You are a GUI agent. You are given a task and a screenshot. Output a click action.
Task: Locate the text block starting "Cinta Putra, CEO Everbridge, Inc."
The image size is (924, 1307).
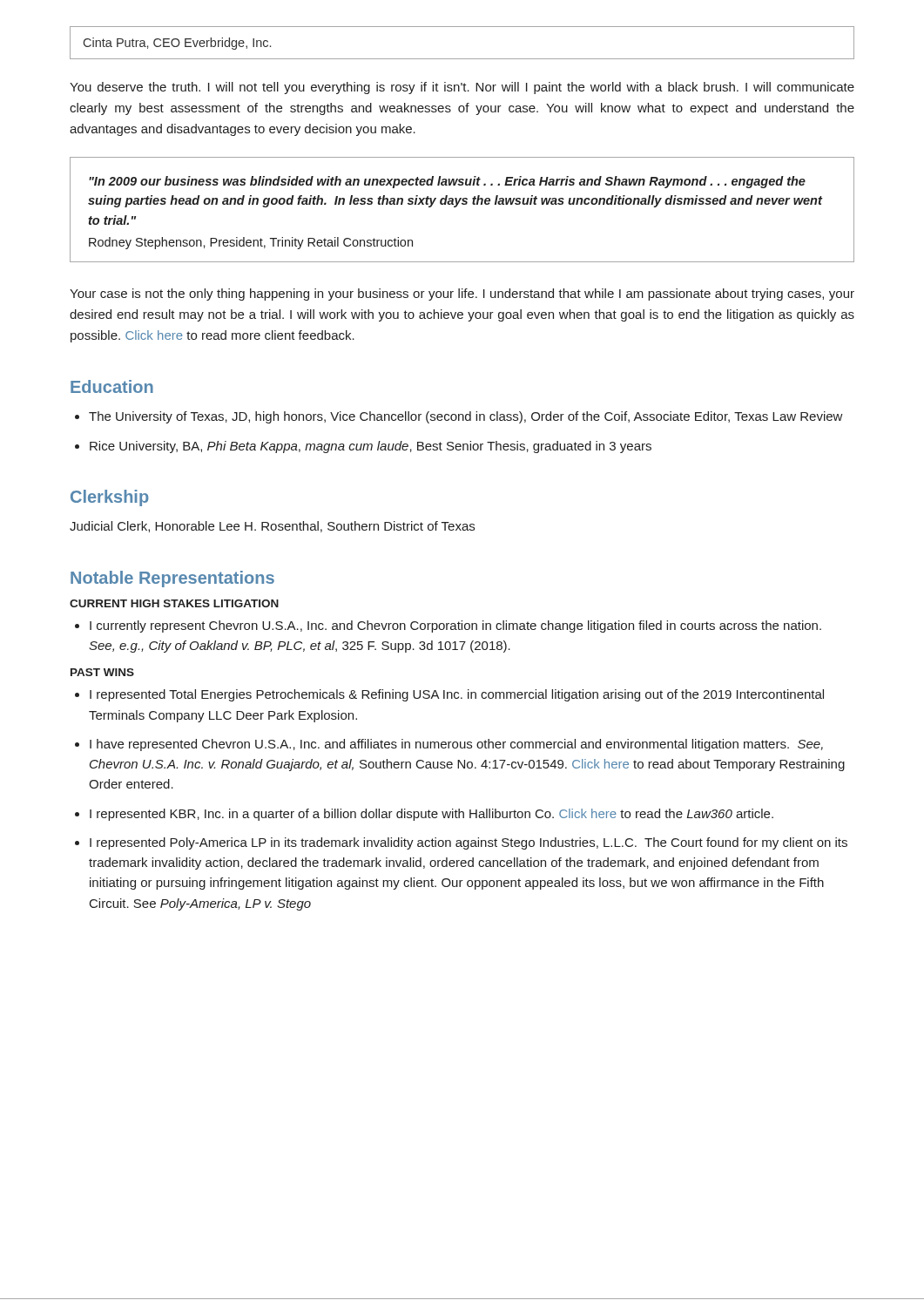(x=177, y=43)
